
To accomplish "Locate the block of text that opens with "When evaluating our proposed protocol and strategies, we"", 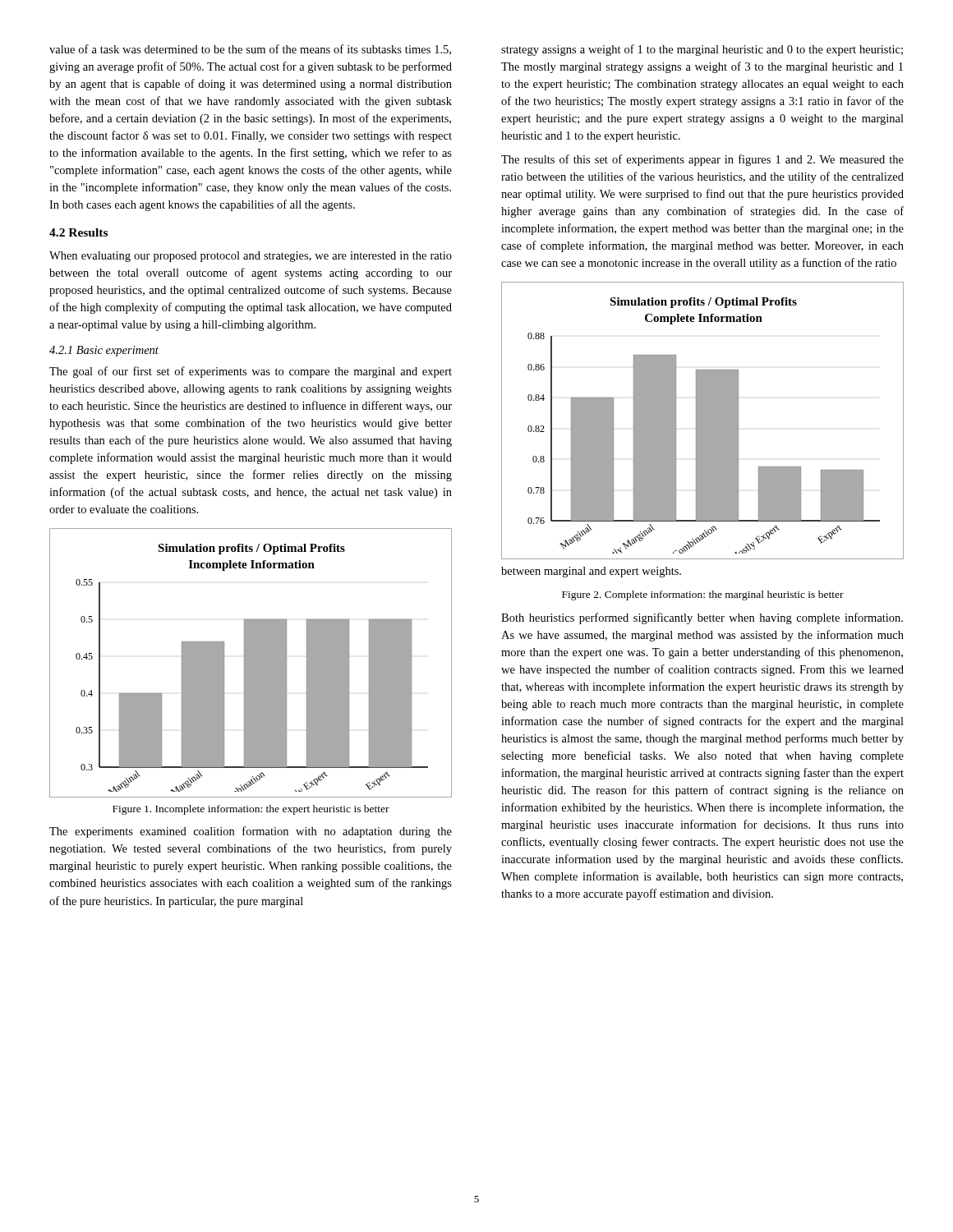I will coord(251,290).
